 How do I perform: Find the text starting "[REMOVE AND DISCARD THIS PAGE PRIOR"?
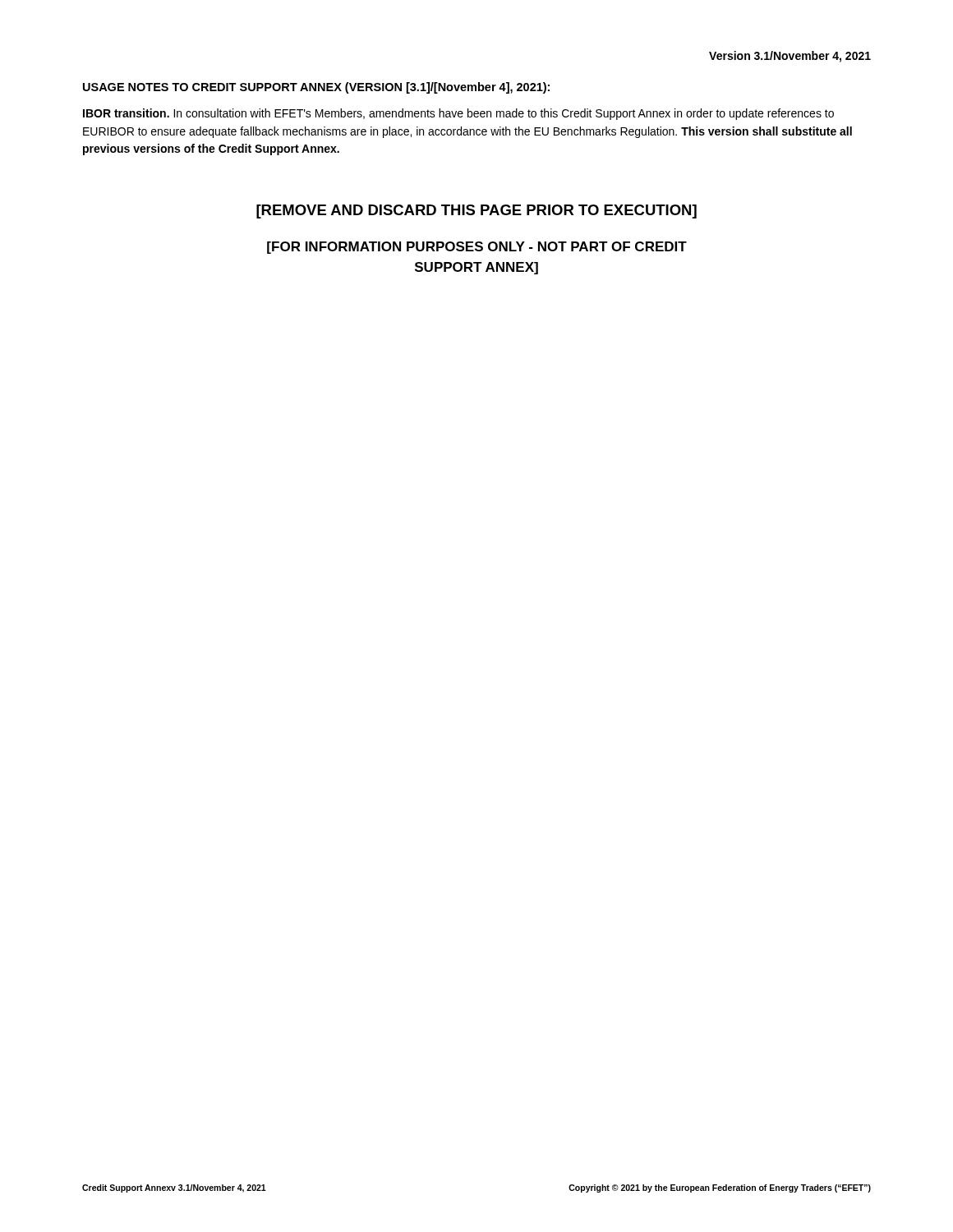(x=476, y=210)
